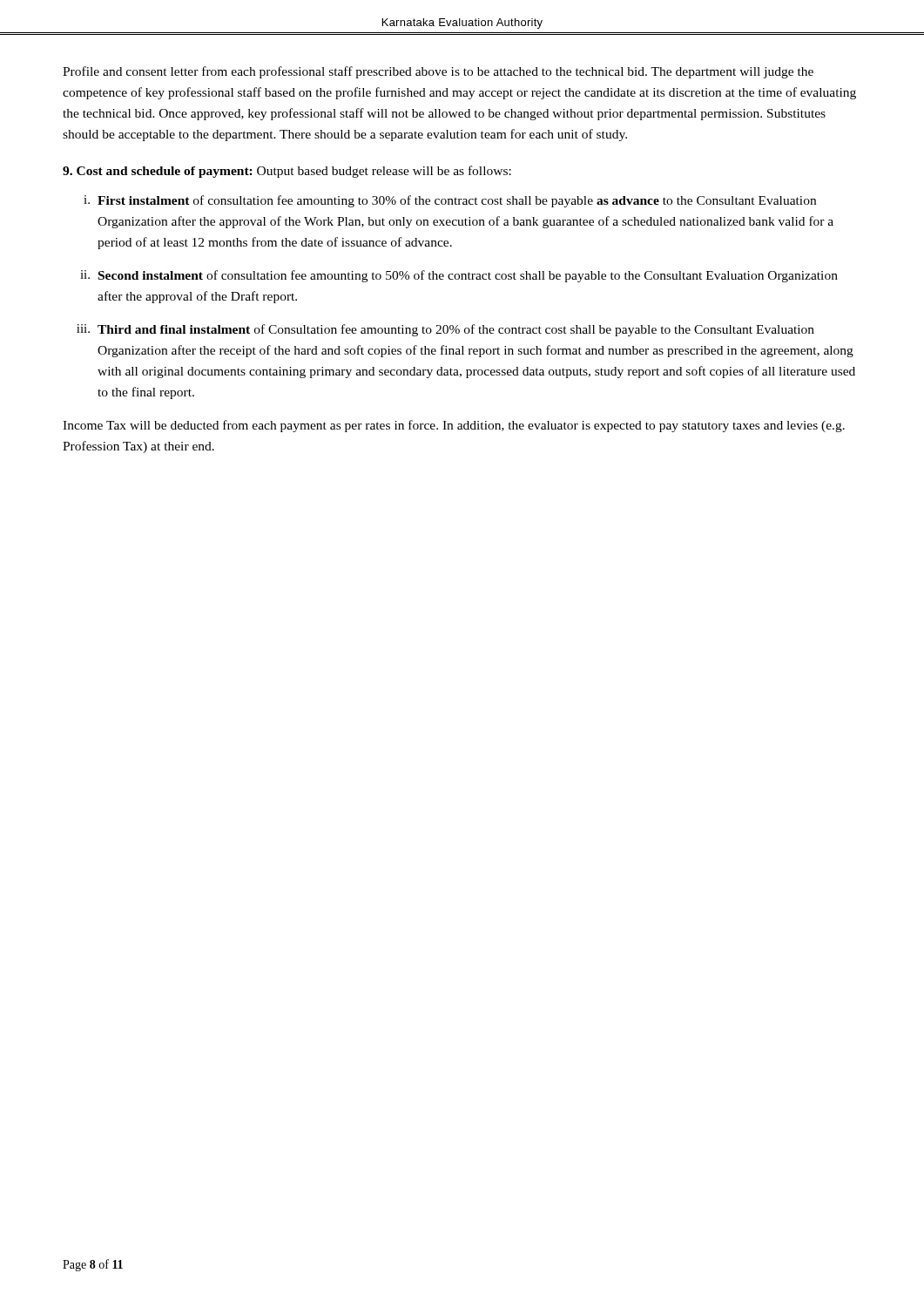Click the section header that begins "9. Cost and schedule of payment:"
This screenshot has height=1307, width=924.
pos(287,170)
